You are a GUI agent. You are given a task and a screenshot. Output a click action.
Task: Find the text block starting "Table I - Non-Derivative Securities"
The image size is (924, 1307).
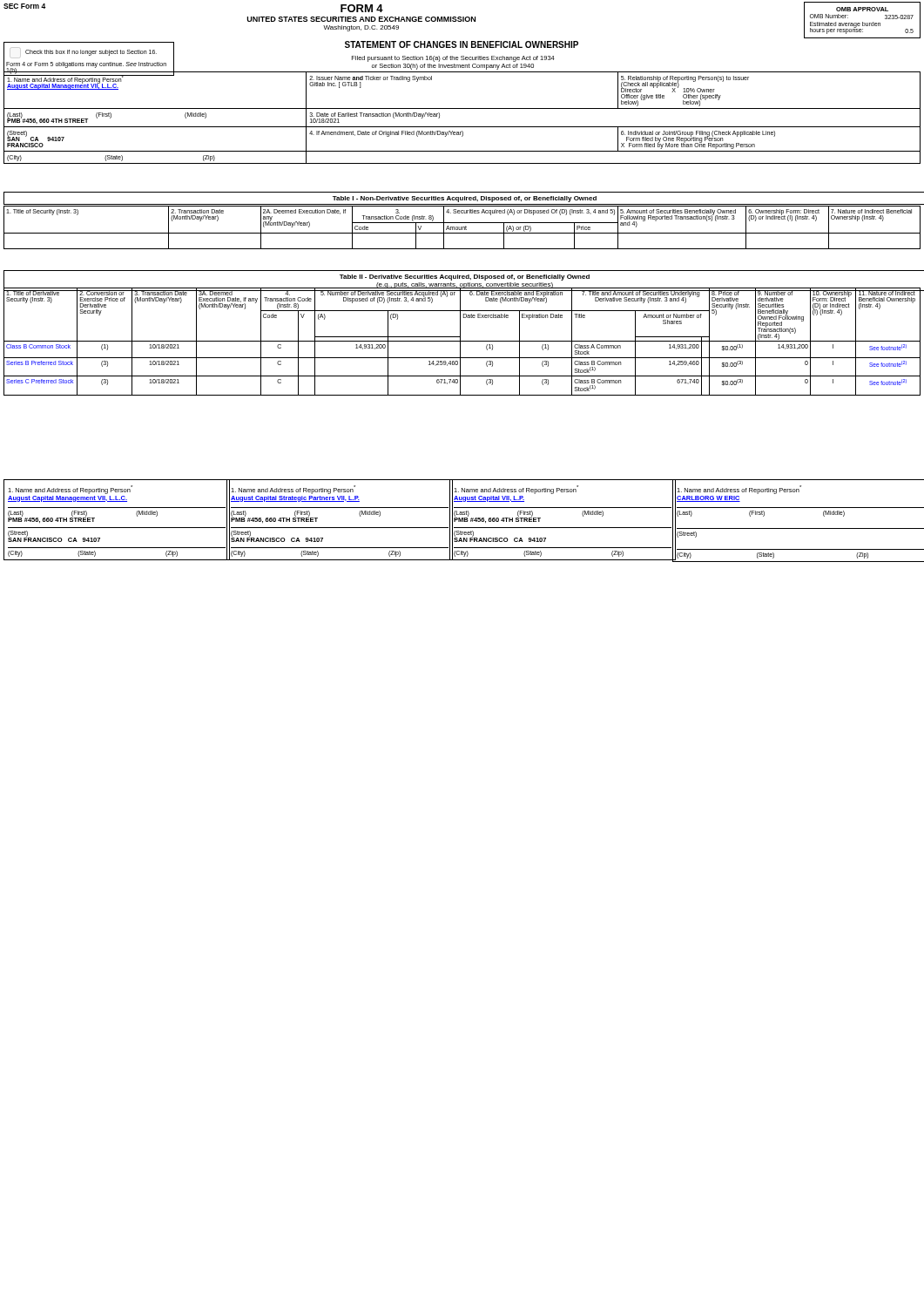(x=465, y=198)
